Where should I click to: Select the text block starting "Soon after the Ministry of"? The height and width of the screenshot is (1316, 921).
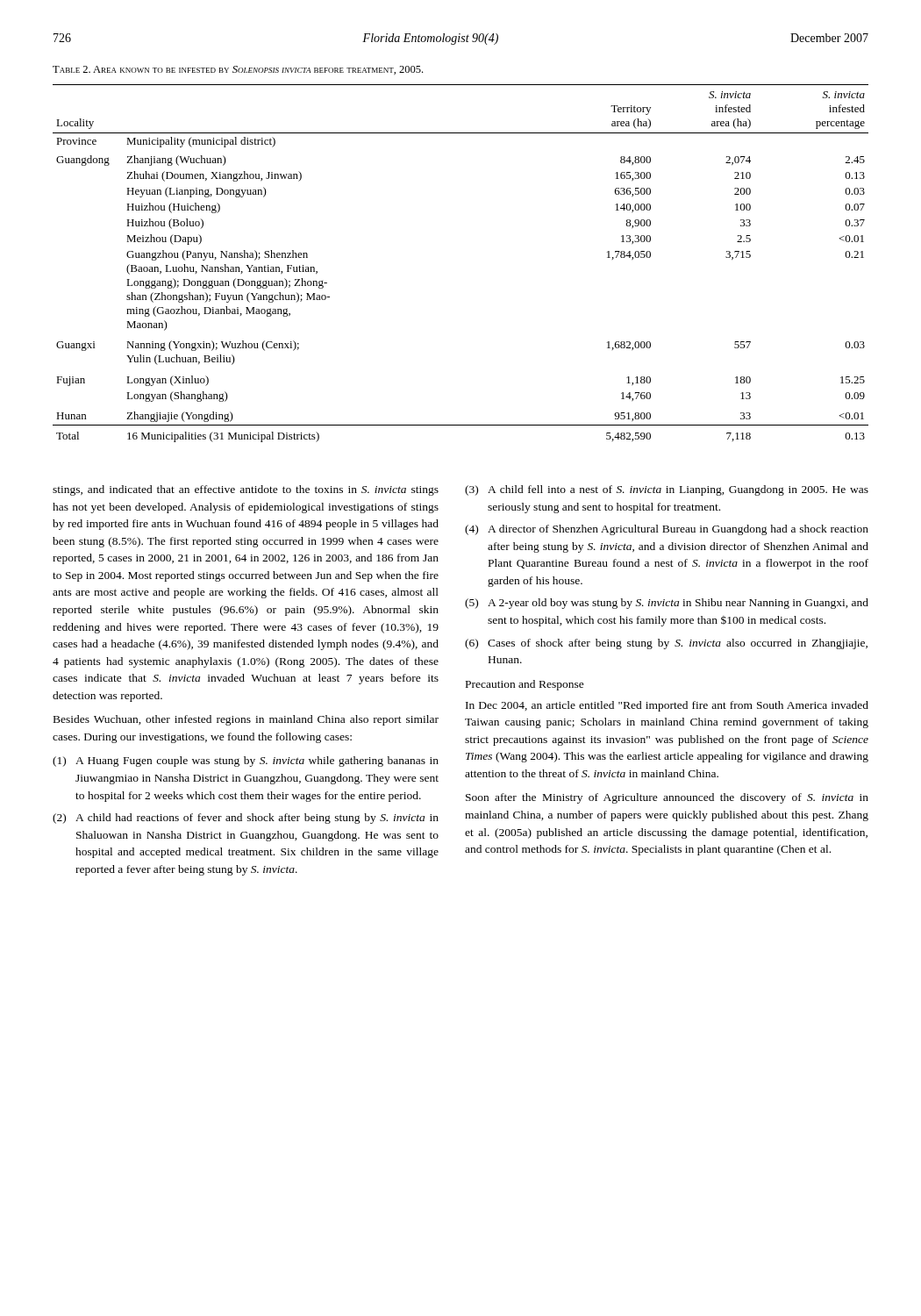[667, 823]
